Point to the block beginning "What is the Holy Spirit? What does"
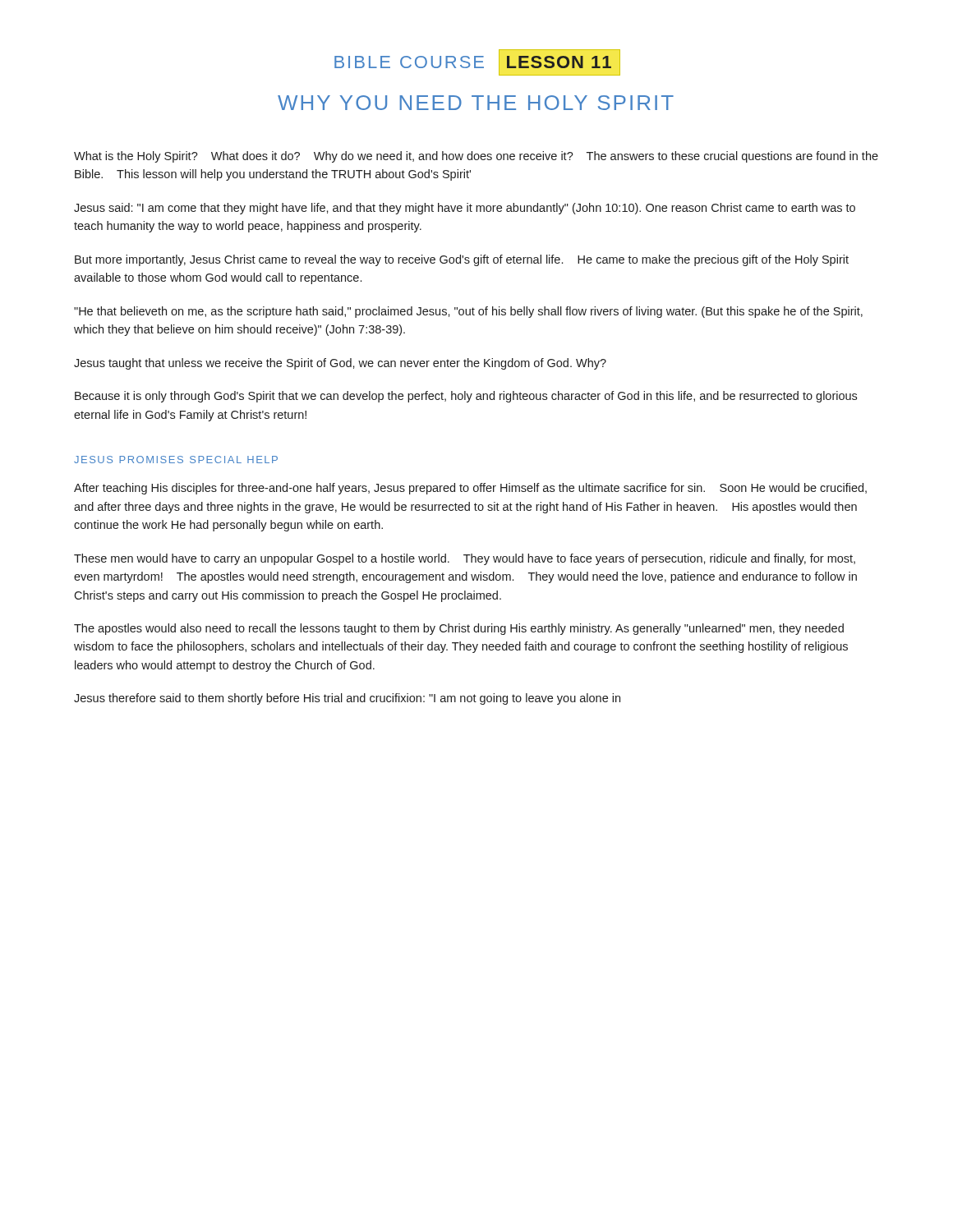 point(476,165)
